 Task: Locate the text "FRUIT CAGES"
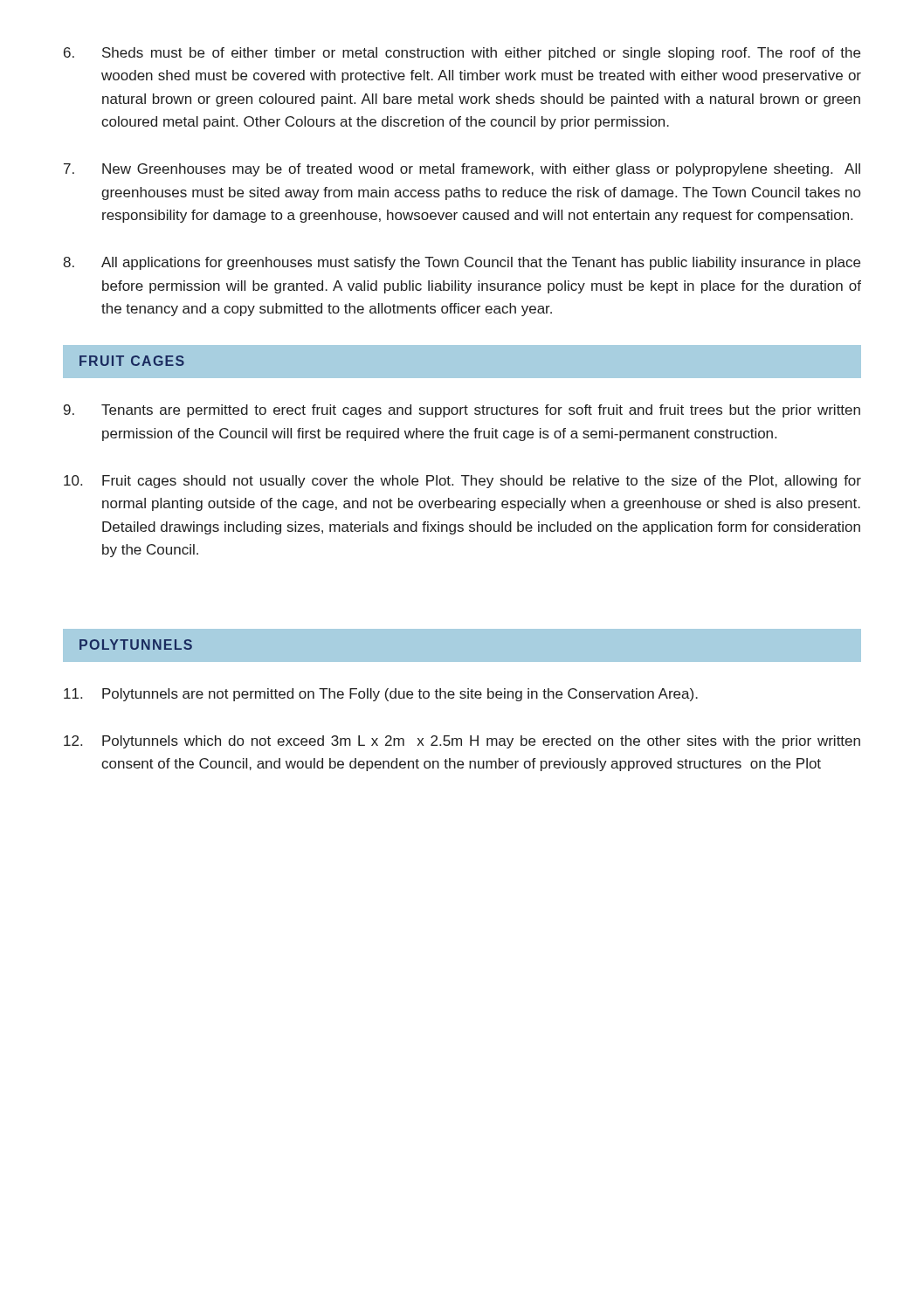coord(132,361)
